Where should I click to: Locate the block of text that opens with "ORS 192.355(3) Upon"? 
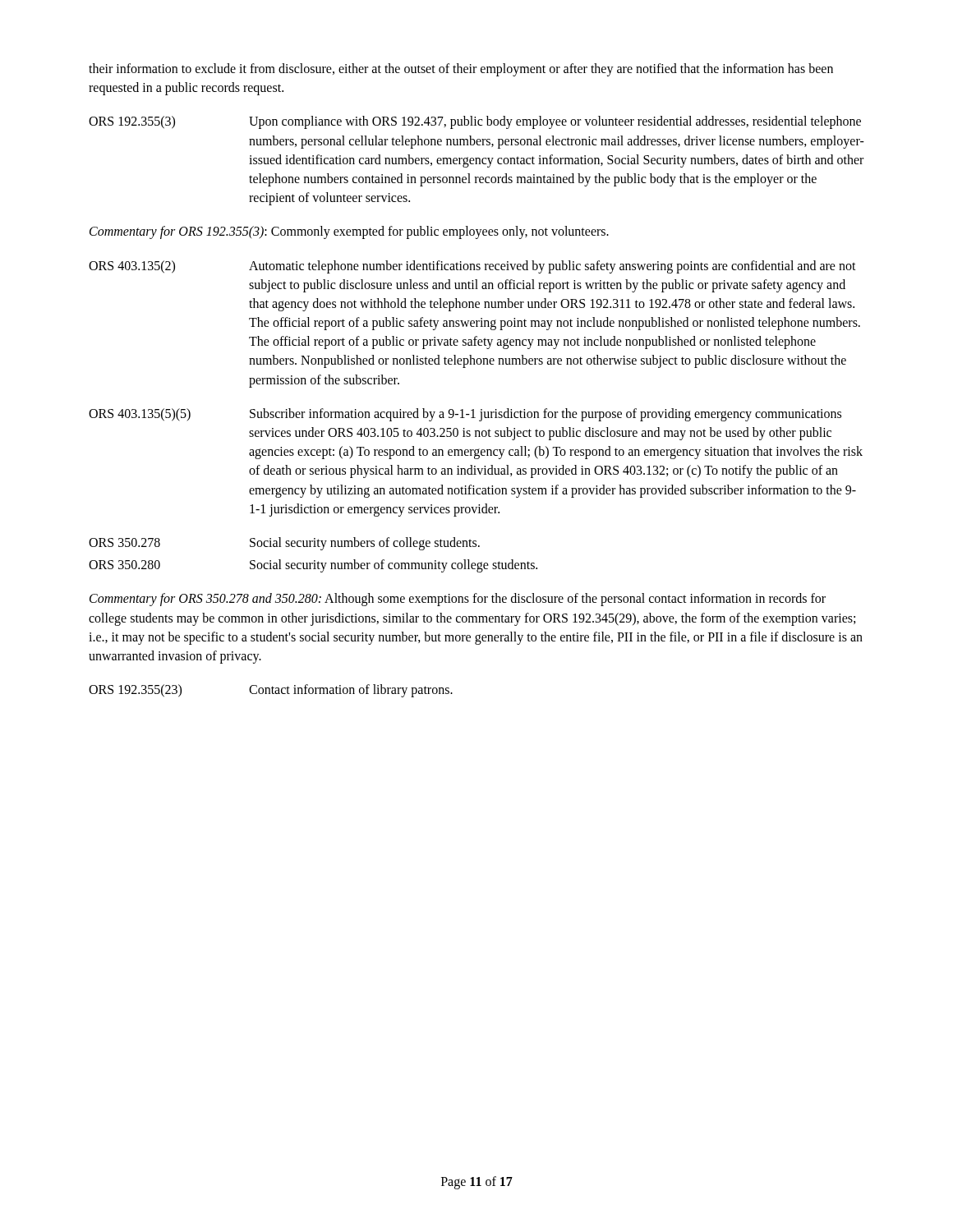point(476,160)
